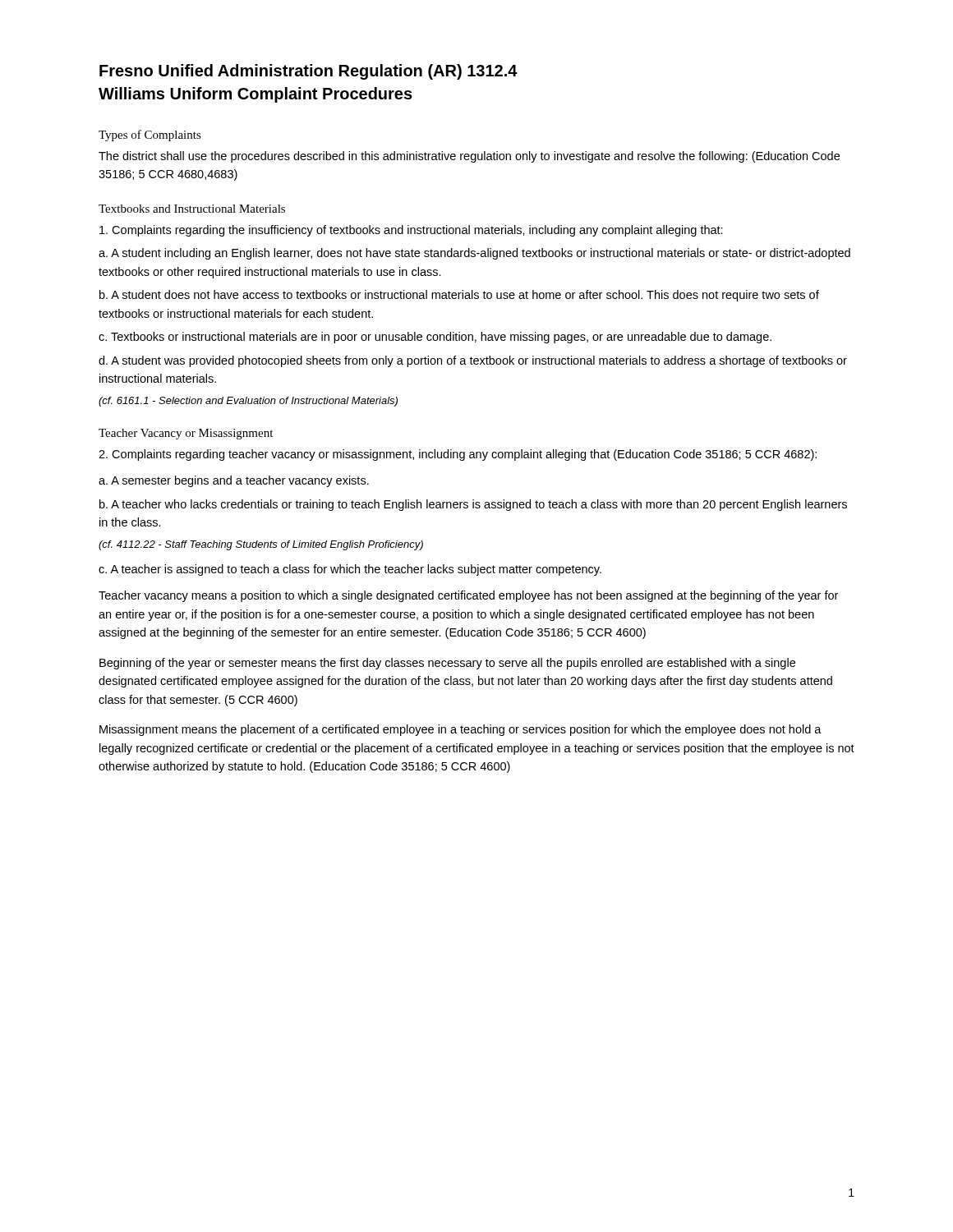Point to the block beginning "Beginning of the"
Image resolution: width=953 pixels, height=1232 pixels.
pyautogui.click(x=466, y=681)
